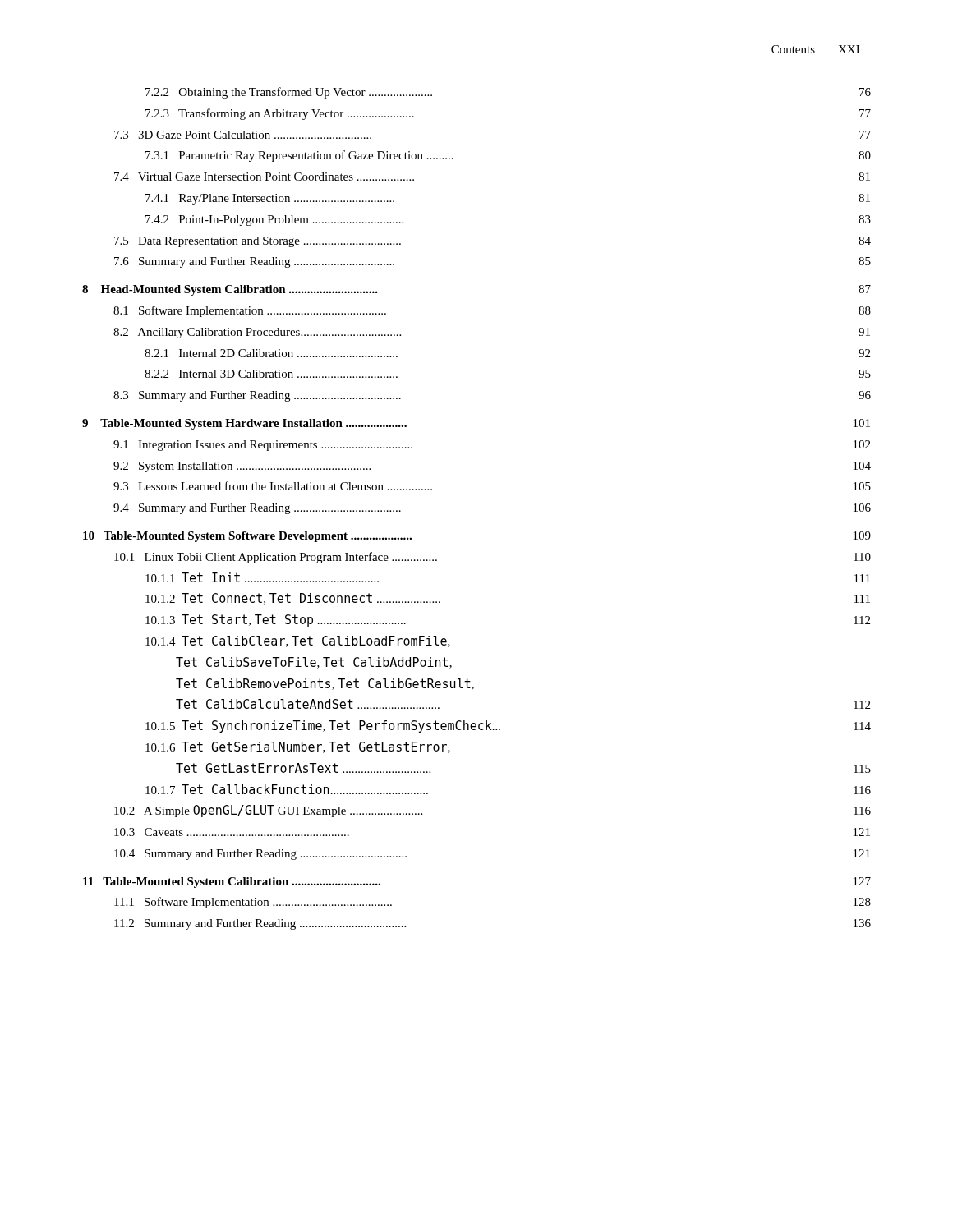The width and height of the screenshot is (953, 1232).
Task: Select the list item with the text "11 Table-Mounted System Calibration"
Action: [x=230, y=883]
